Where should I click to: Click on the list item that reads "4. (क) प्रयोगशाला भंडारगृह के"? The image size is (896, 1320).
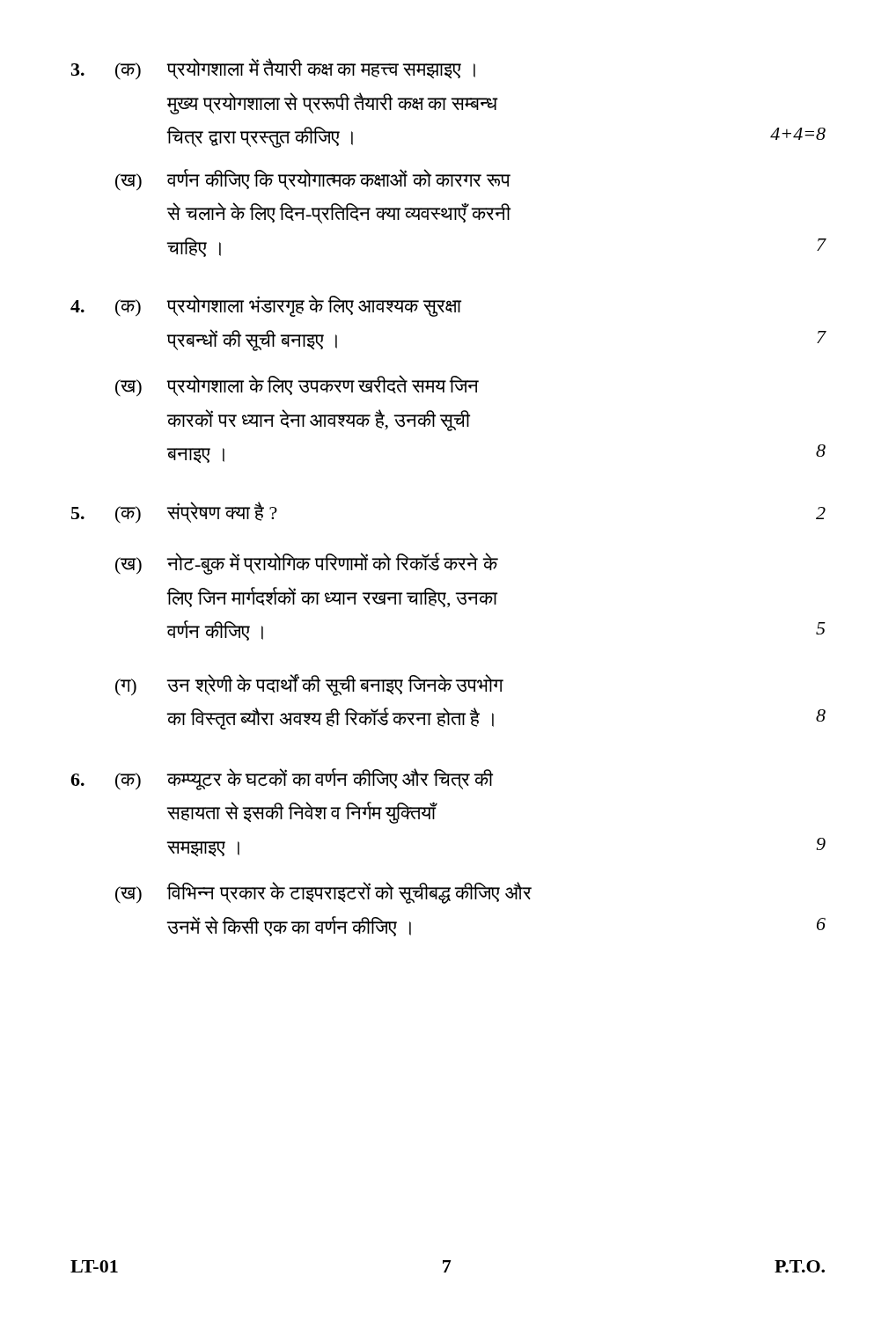tap(448, 323)
